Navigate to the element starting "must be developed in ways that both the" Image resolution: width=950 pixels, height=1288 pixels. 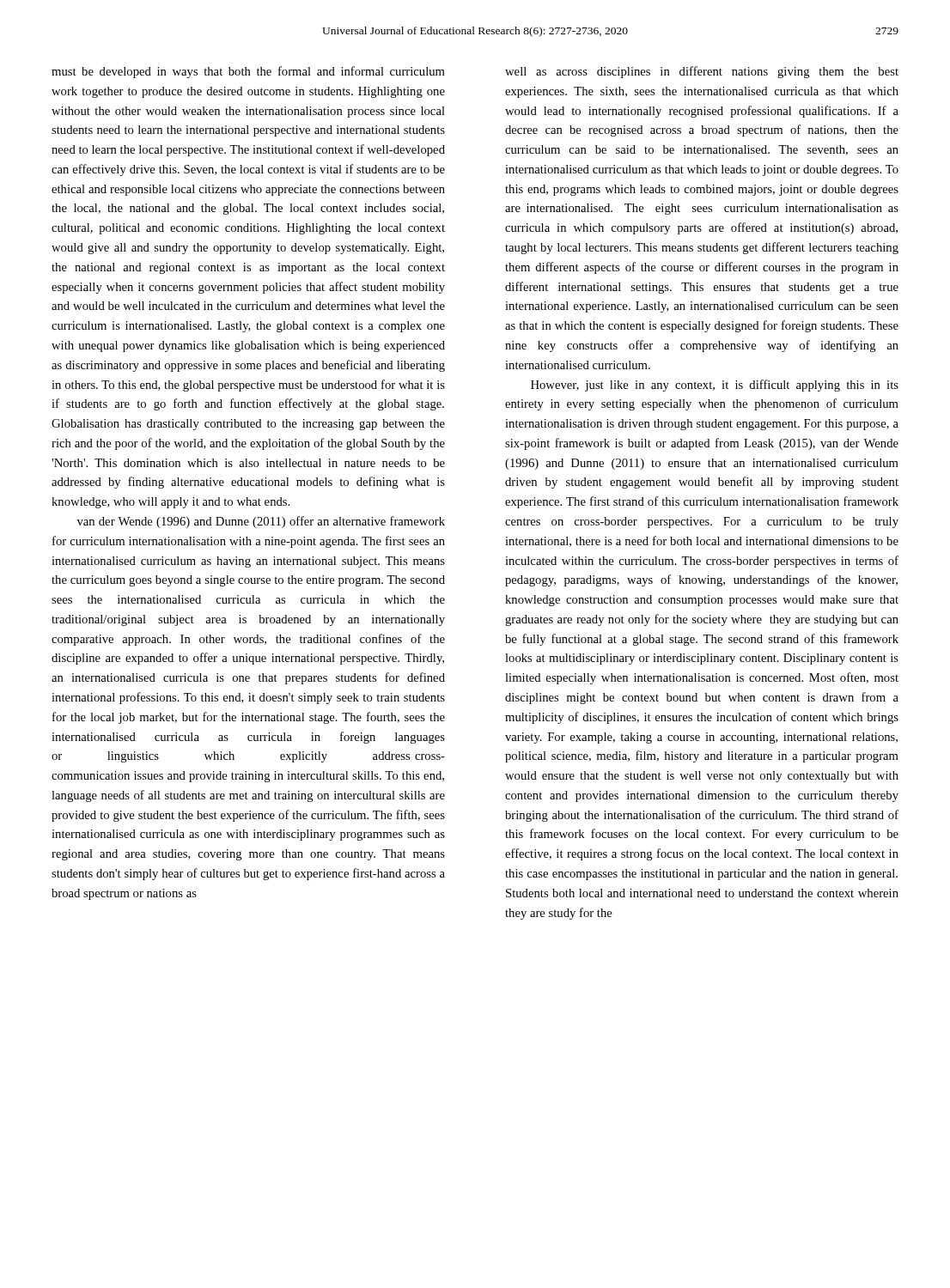click(248, 482)
